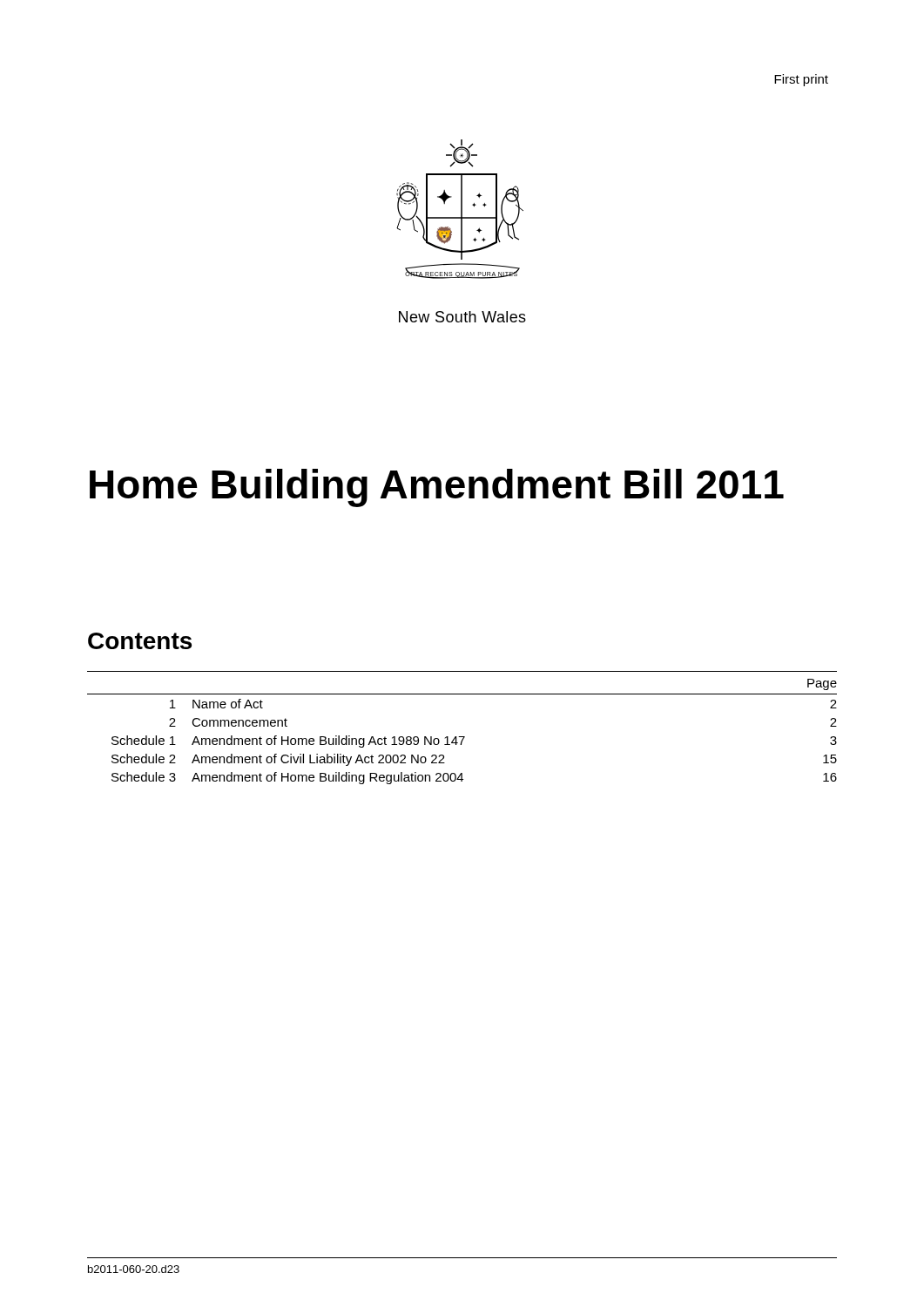Click the table

coord(462,728)
